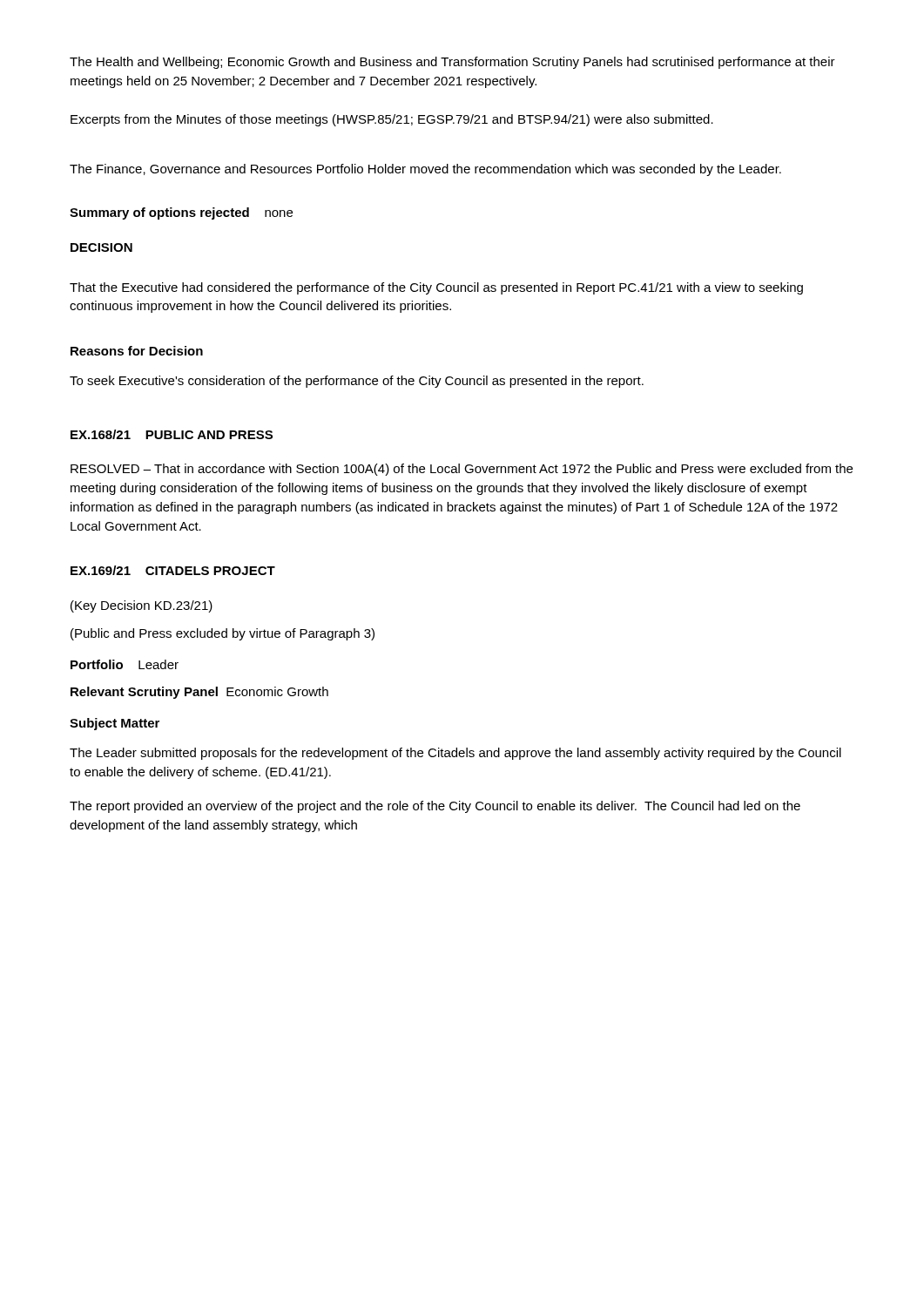Find the block starting "Relevant Scrutiny Panel Economic Growth"
Image resolution: width=924 pixels, height=1307 pixels.
point(199,692)
